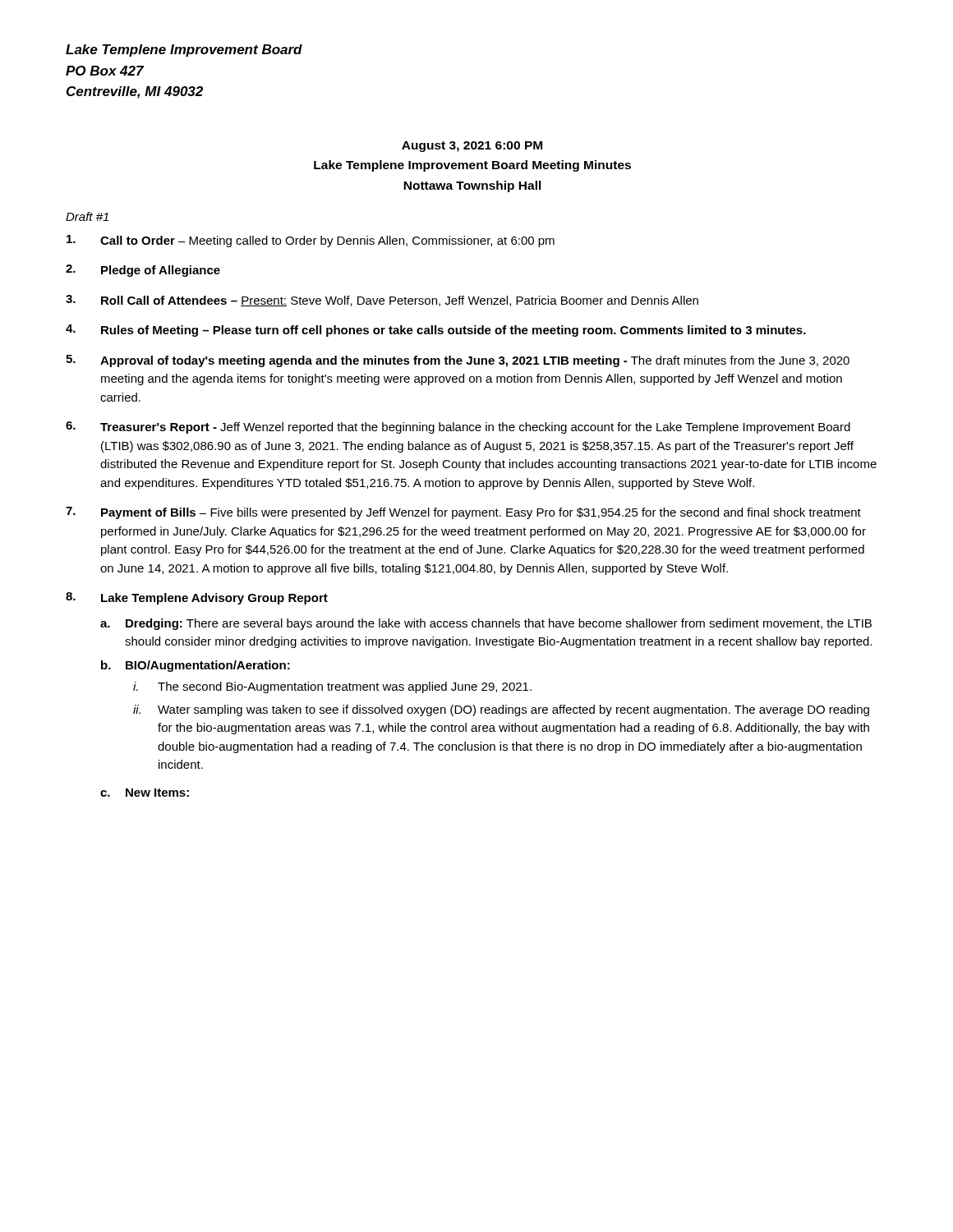Locate the passage starting "Call to Order – Meeting called to Order"
This screenshot has width=953, height=1232.
tap(472, 241)
